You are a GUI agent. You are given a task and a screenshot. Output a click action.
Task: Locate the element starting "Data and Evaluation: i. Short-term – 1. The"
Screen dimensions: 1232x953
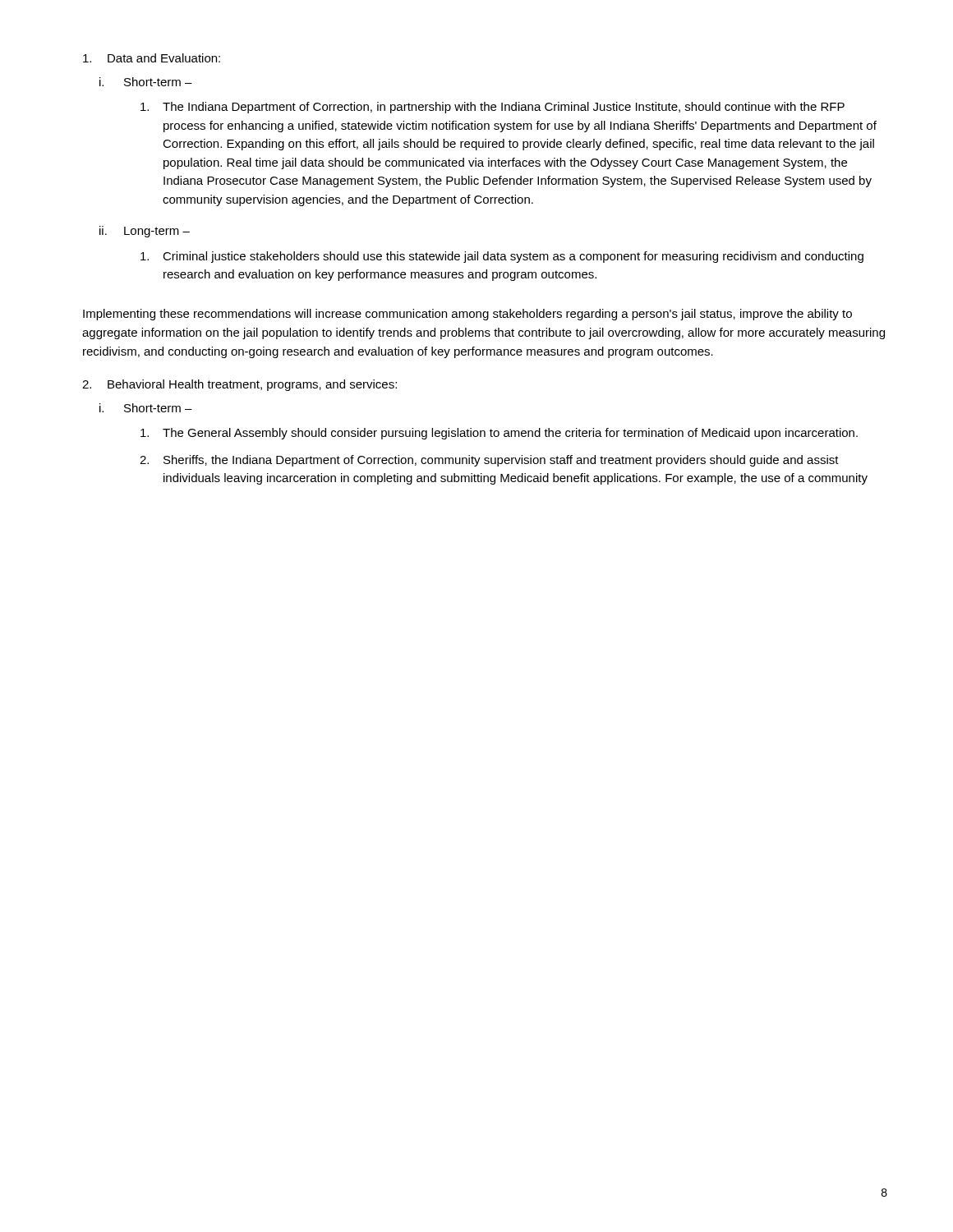(485, 171)
